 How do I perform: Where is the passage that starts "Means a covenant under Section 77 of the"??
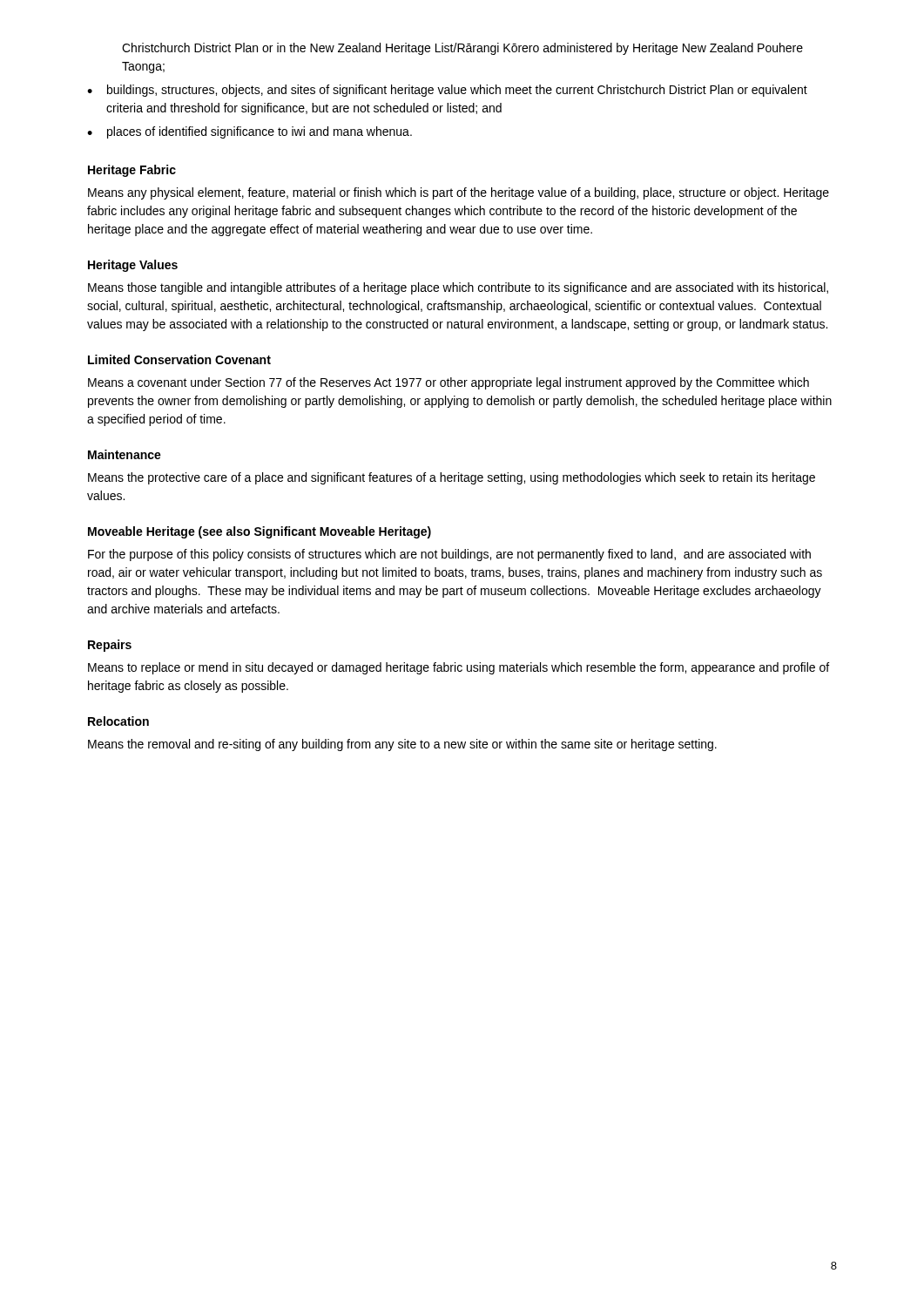point(460,401)
